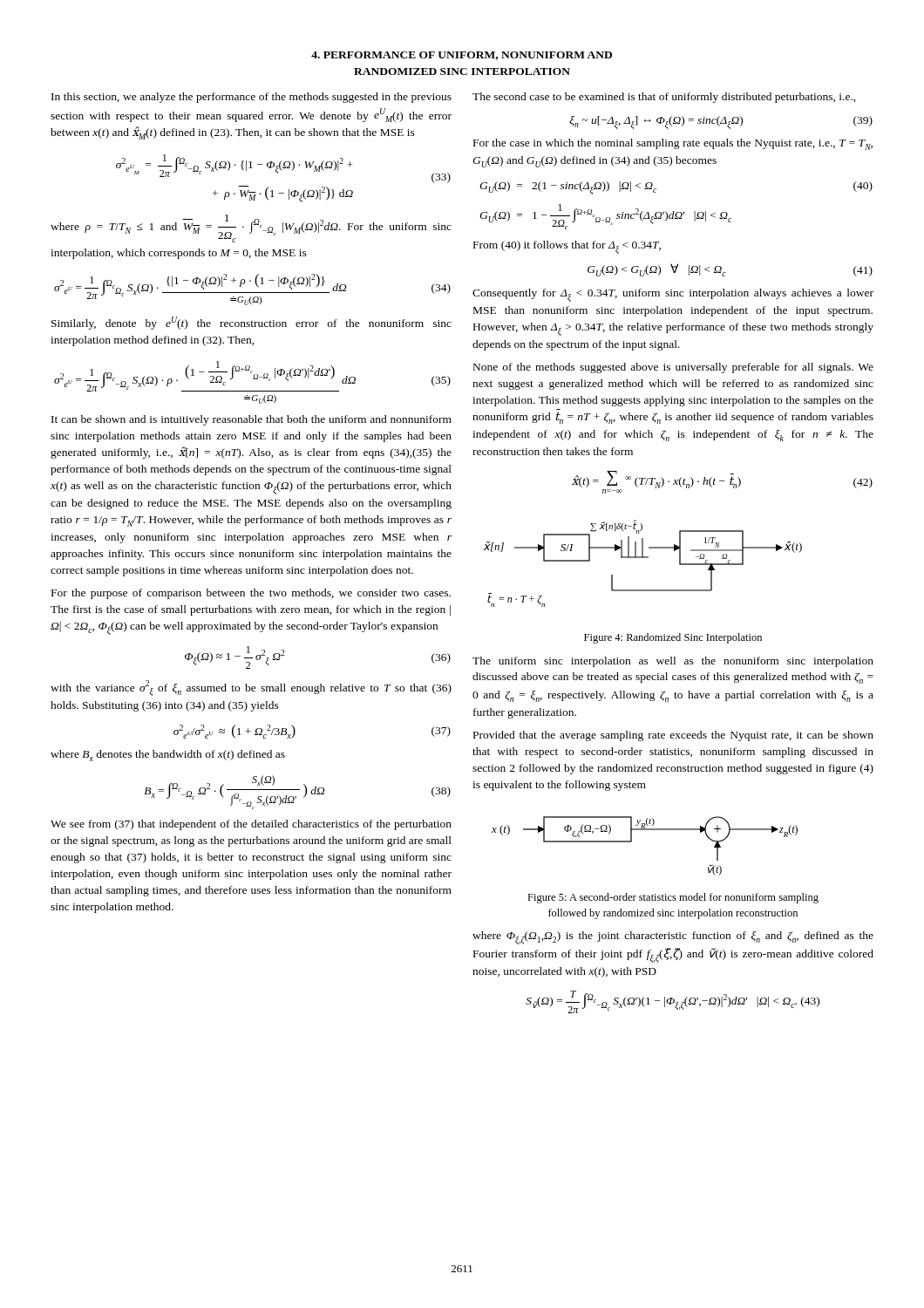Find the formula containing "σ2eU/σ2eU ≈ (1 + Ωc2/3Bx)"
The height and width of the screenshot is (1308, 924).
coord(251,731)
